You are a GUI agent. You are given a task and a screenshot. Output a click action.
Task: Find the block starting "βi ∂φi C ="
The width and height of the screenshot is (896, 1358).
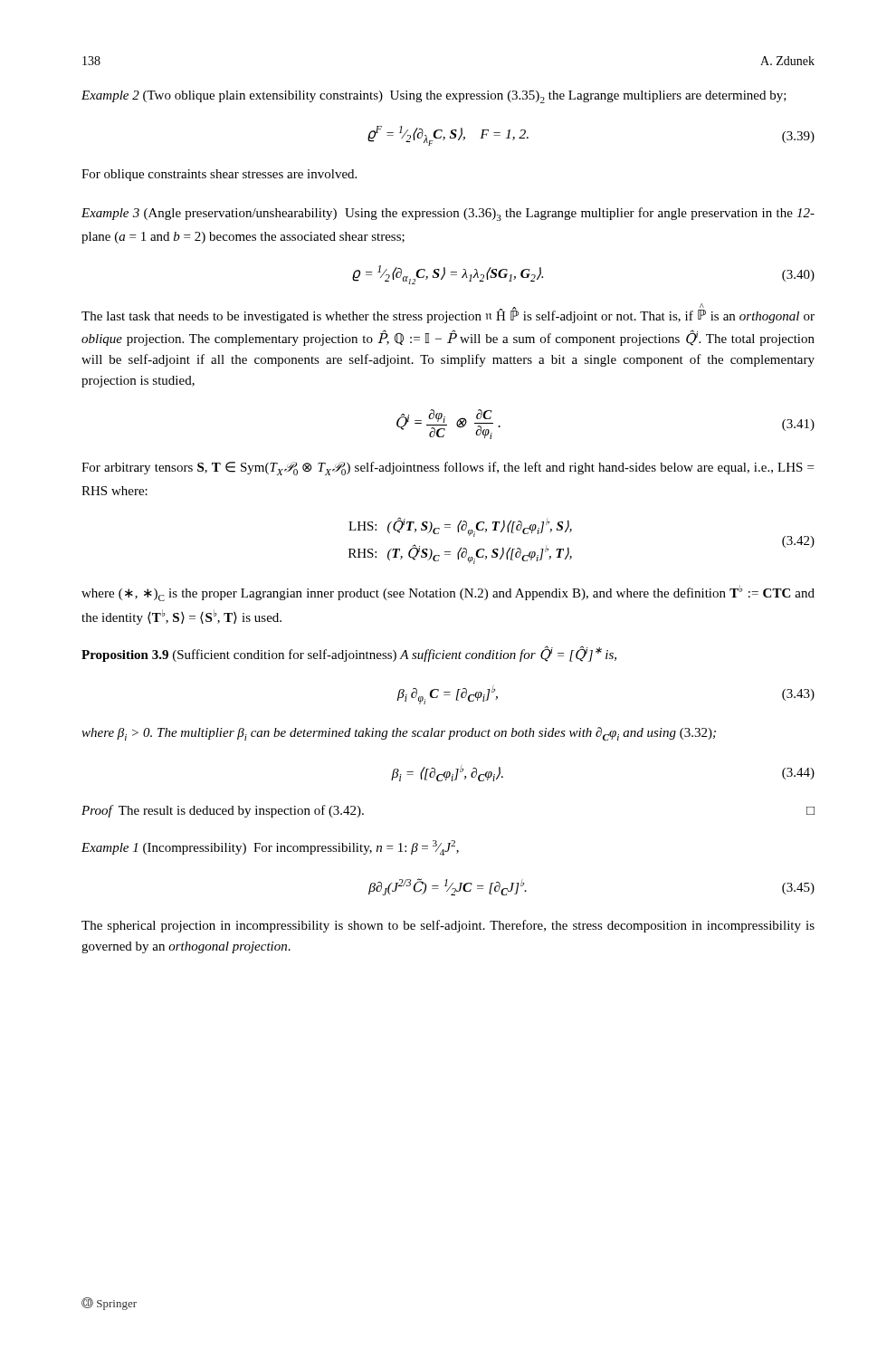pyautogui.click(x=432, y=694)
